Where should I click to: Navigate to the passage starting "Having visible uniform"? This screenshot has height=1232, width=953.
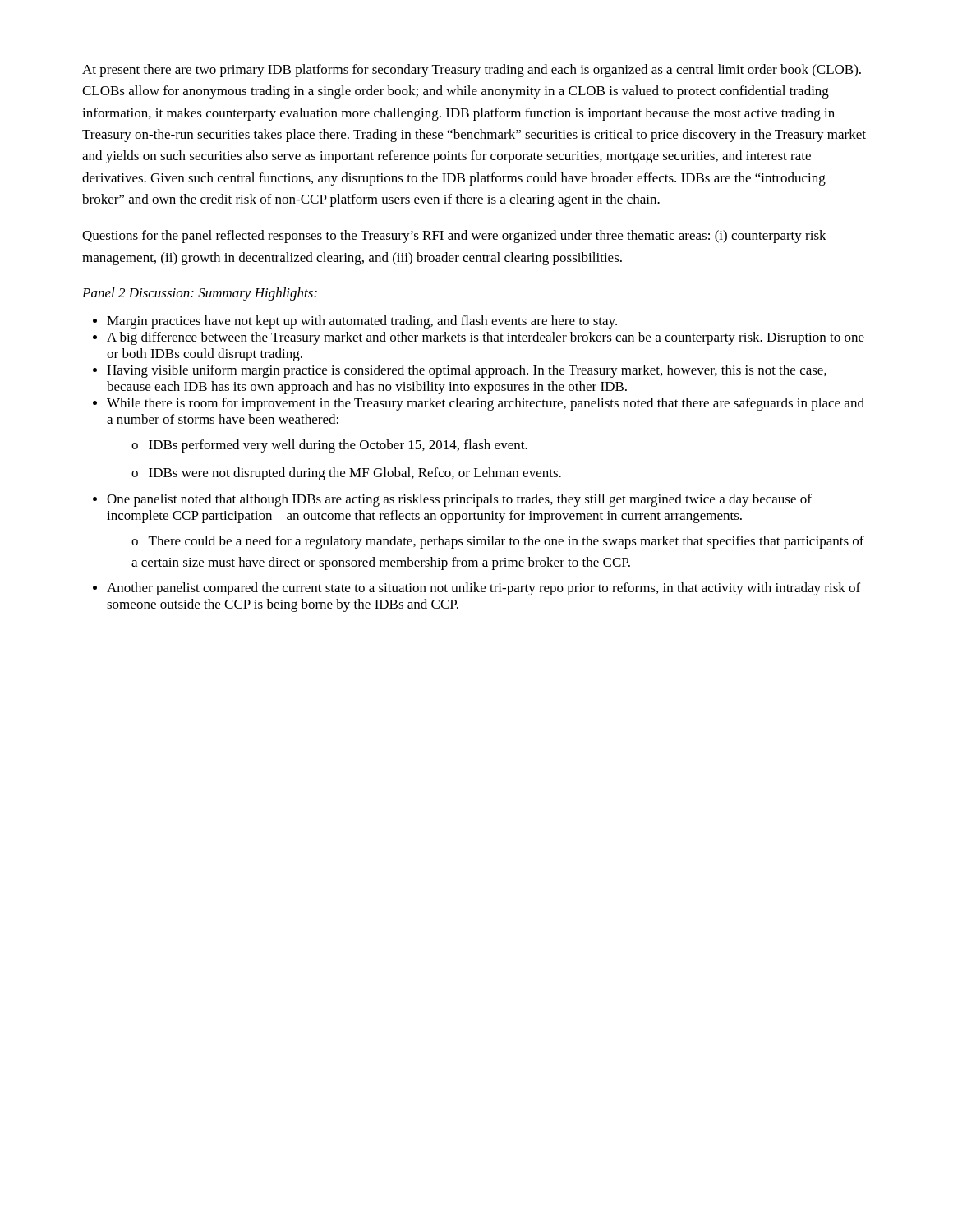coord(489,379)
